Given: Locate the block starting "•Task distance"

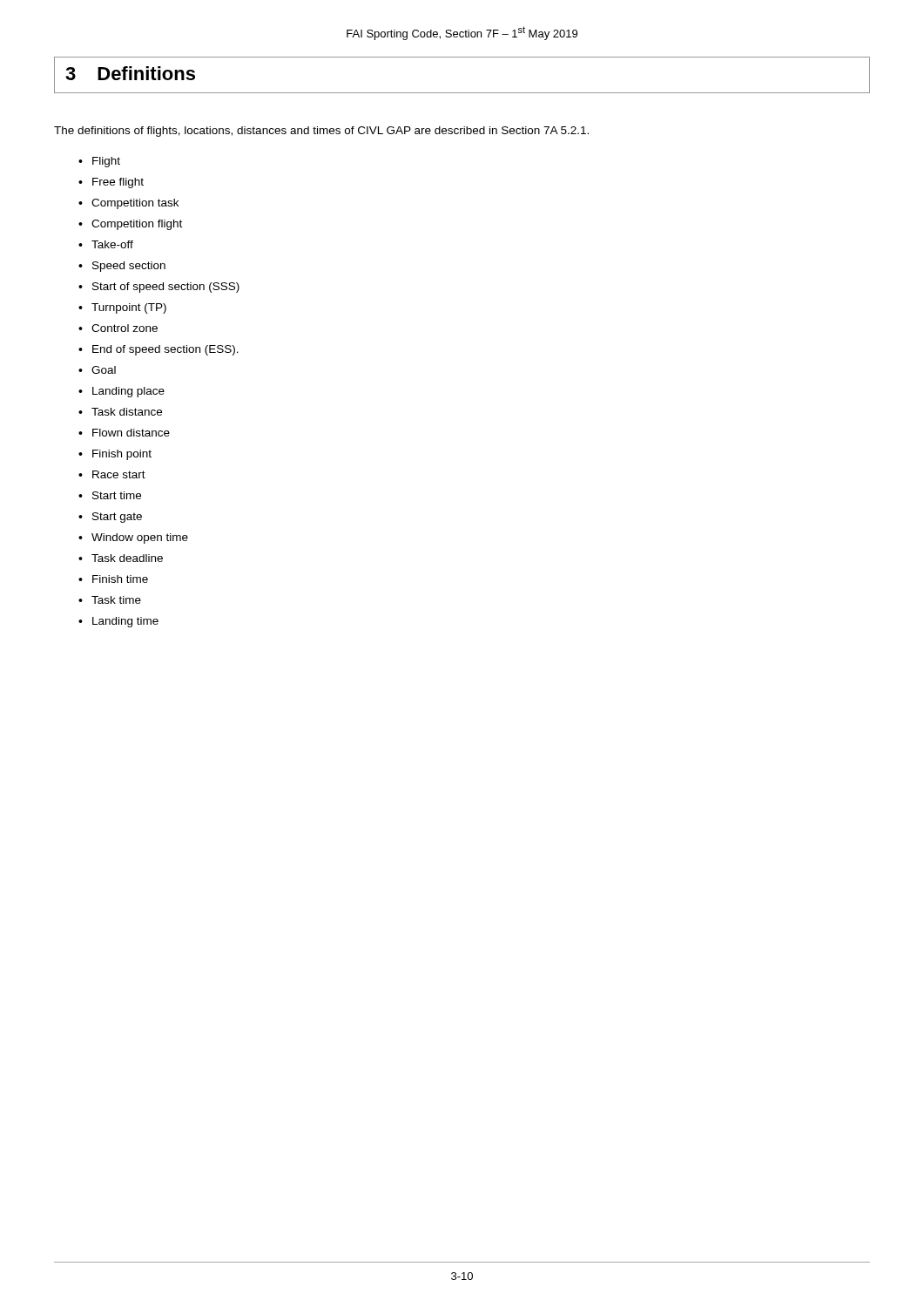Looking at the screenshot, I should pos(120,413).
